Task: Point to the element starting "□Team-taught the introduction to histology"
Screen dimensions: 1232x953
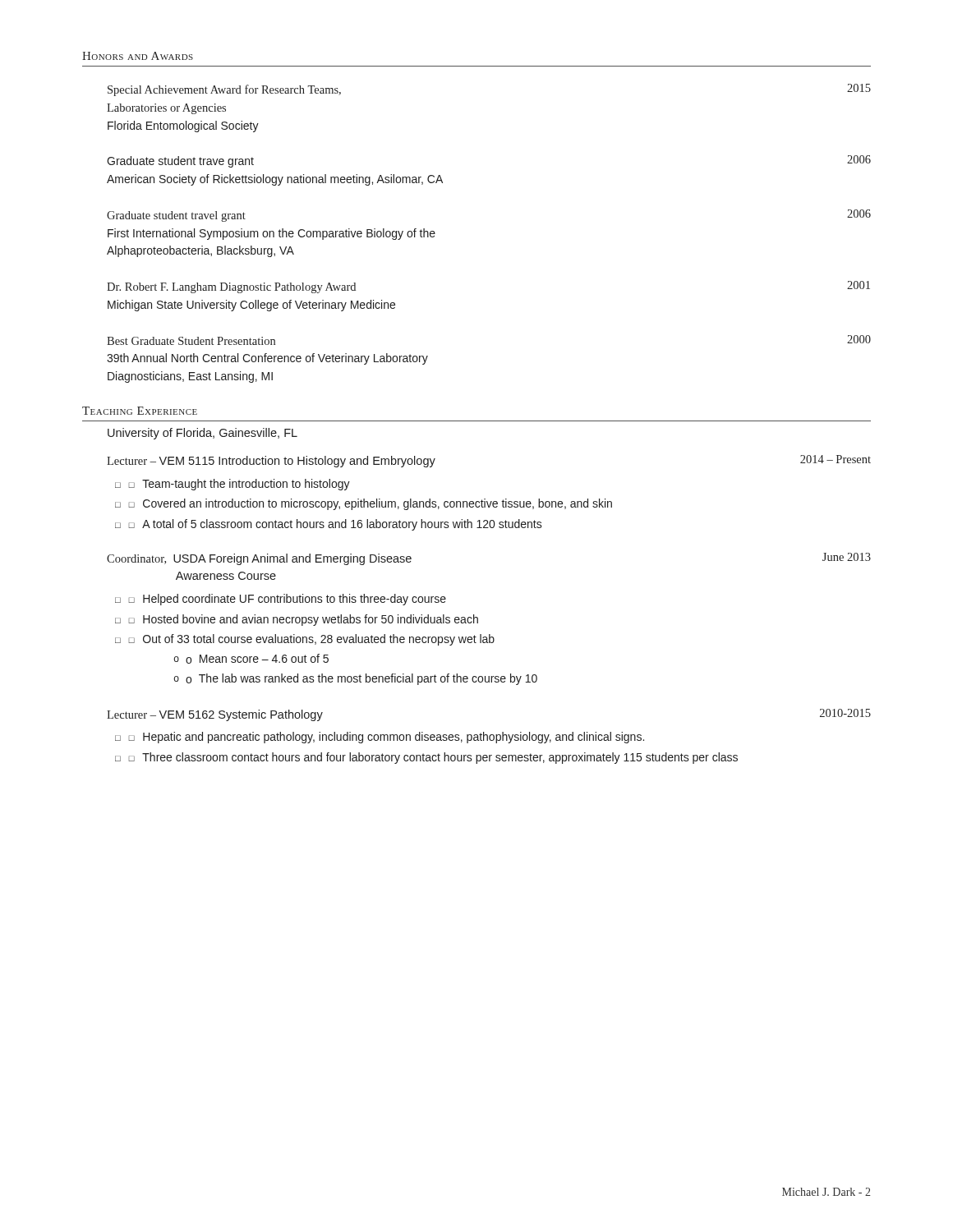Action: click(239, 484)
